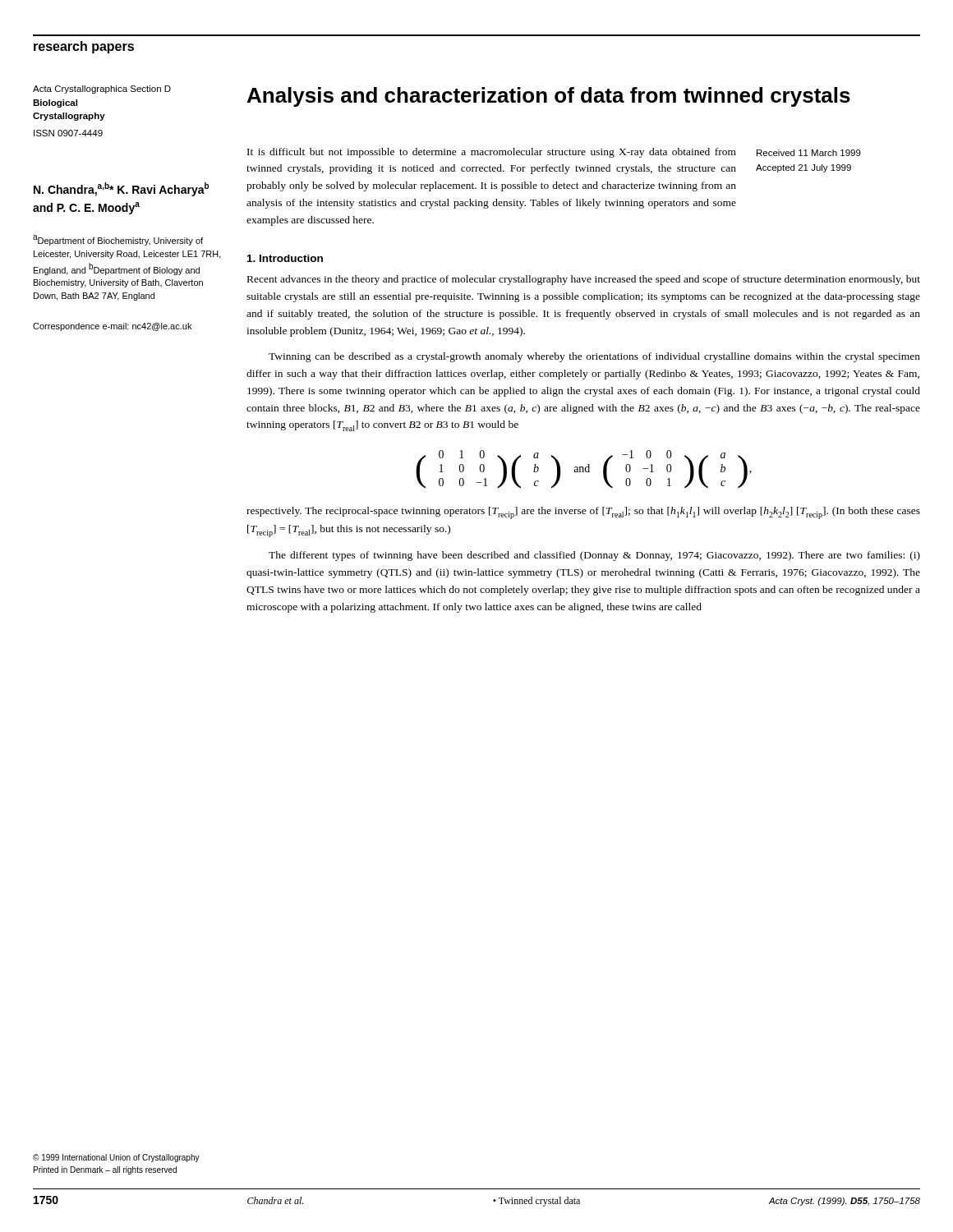Where is the passage that starts "It is difficult but not impossible to determine"?
This screenshot has width=953, height=1232.
(491, 186)
